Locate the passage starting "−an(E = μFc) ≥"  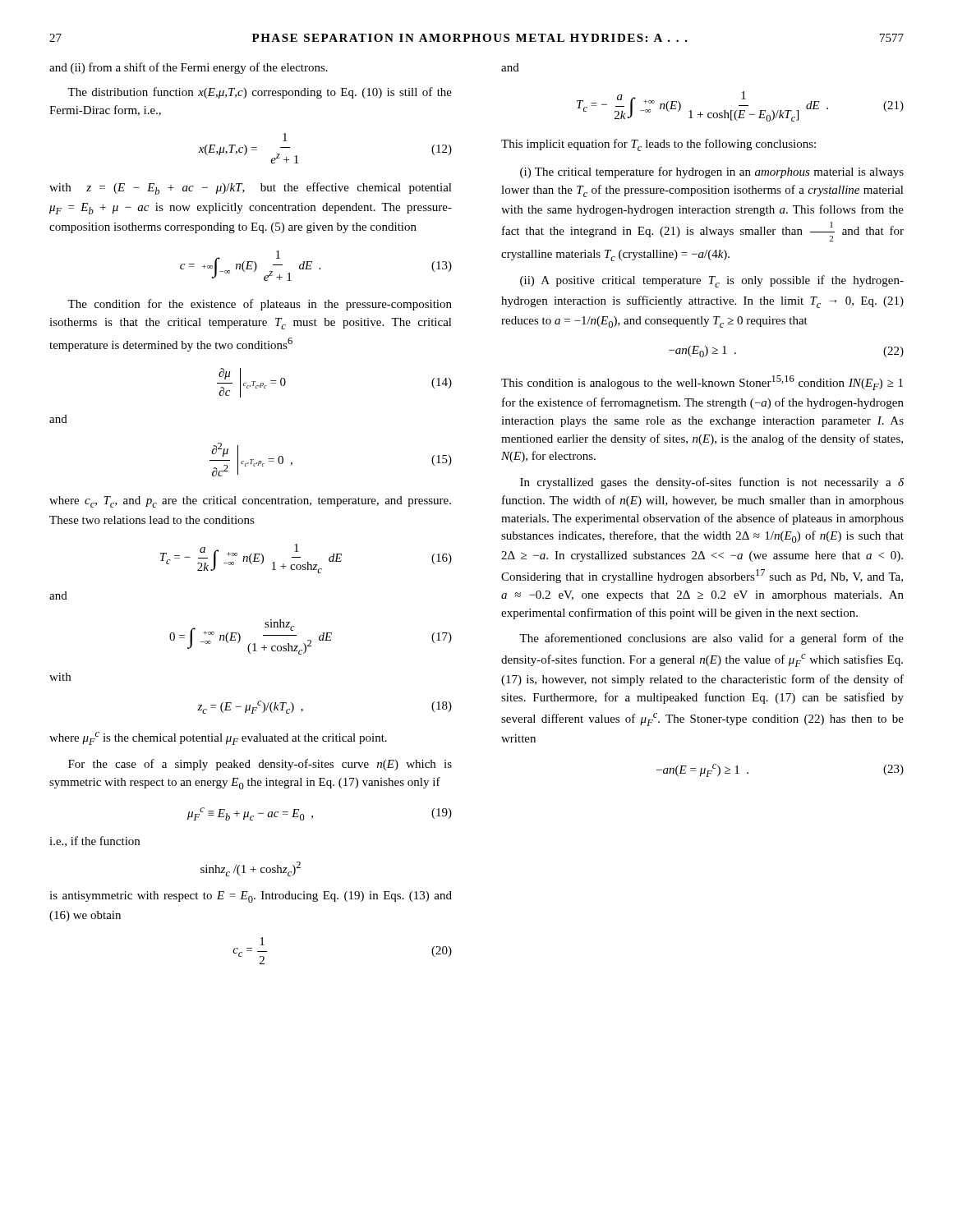[702, 769]
